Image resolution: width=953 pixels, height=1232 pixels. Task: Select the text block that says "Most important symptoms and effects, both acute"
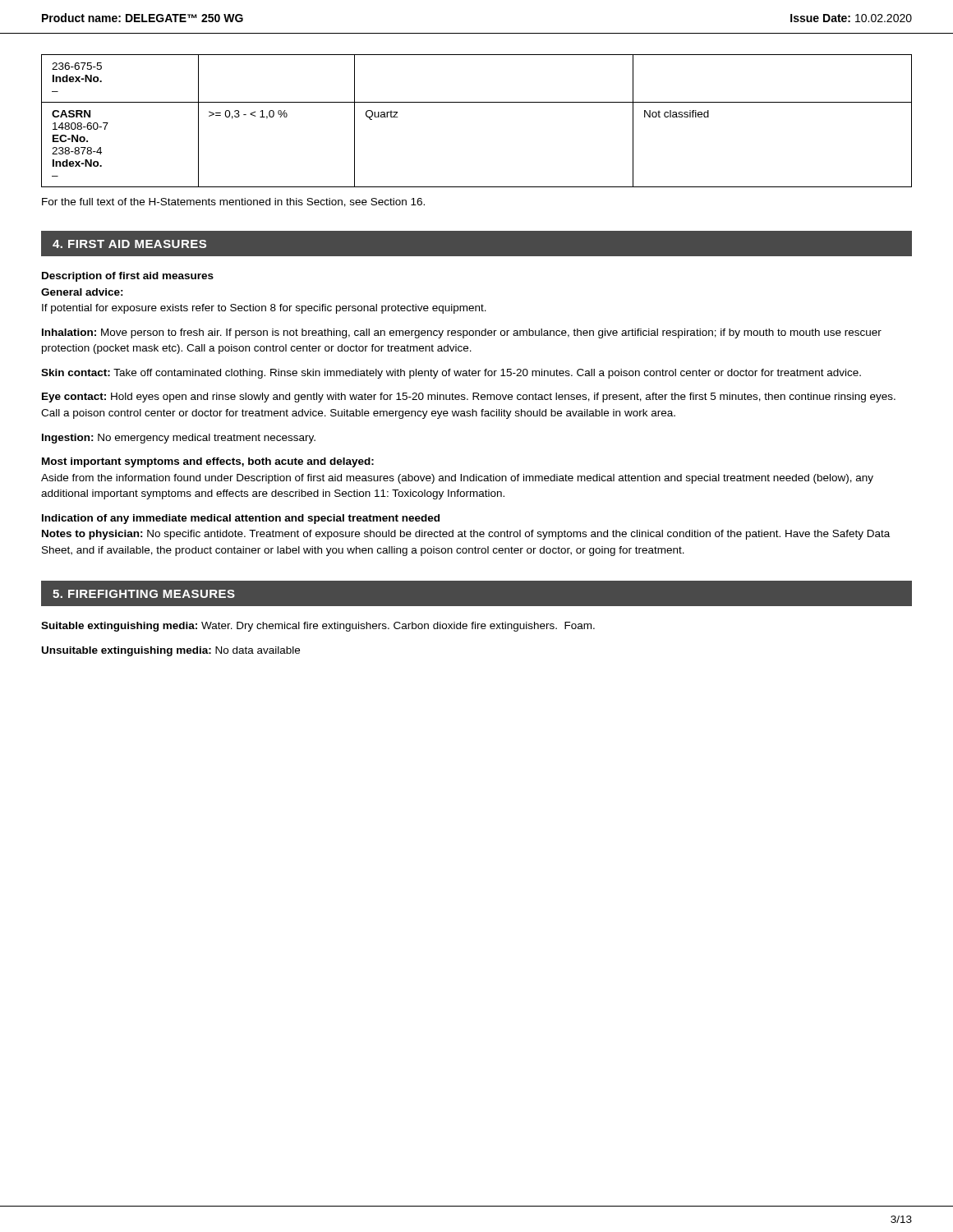[x=457, y=477]
